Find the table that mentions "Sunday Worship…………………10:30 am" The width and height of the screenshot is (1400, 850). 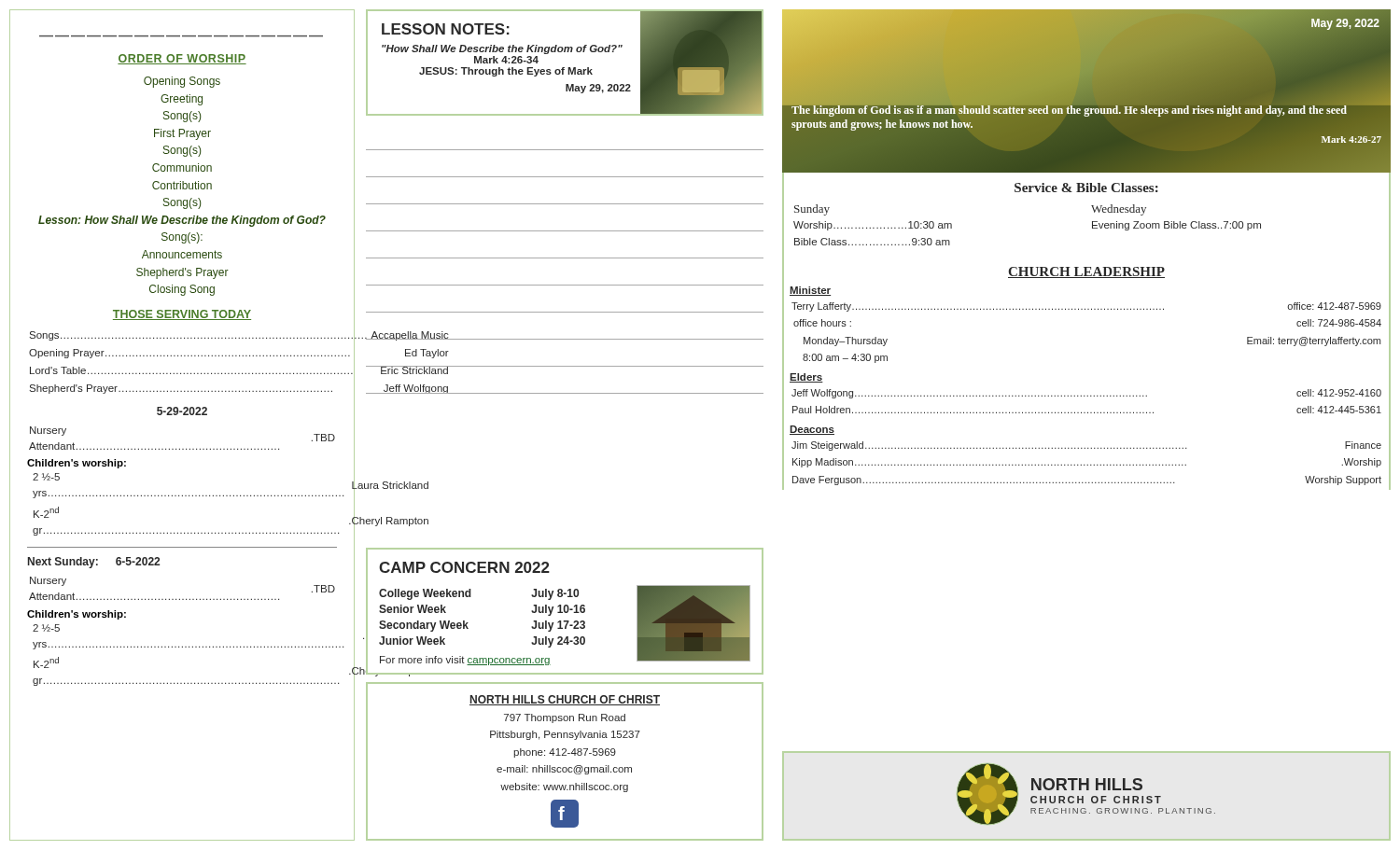point(1086,226)
